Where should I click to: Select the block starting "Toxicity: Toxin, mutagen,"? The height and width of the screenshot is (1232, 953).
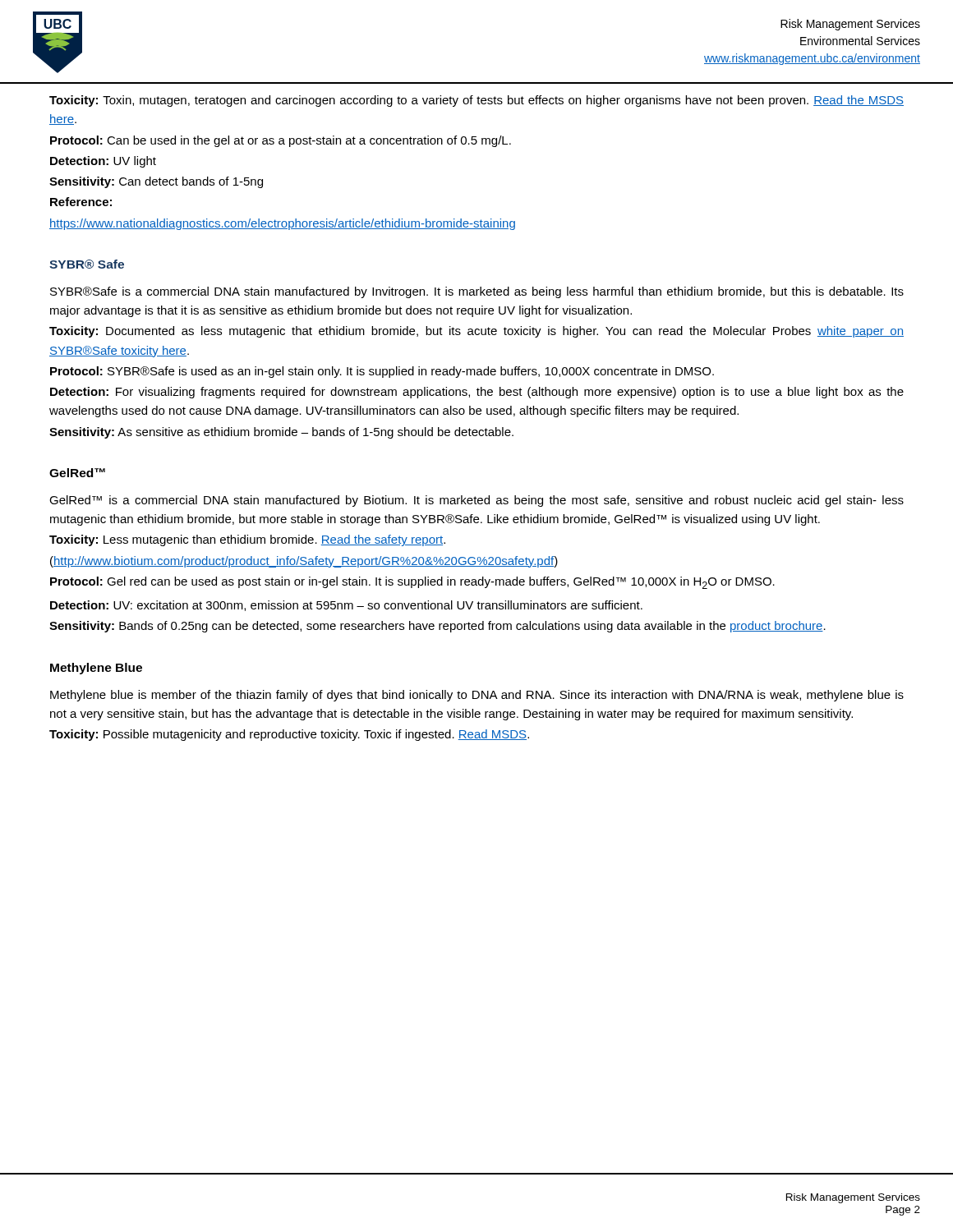(x=476, y=101)
